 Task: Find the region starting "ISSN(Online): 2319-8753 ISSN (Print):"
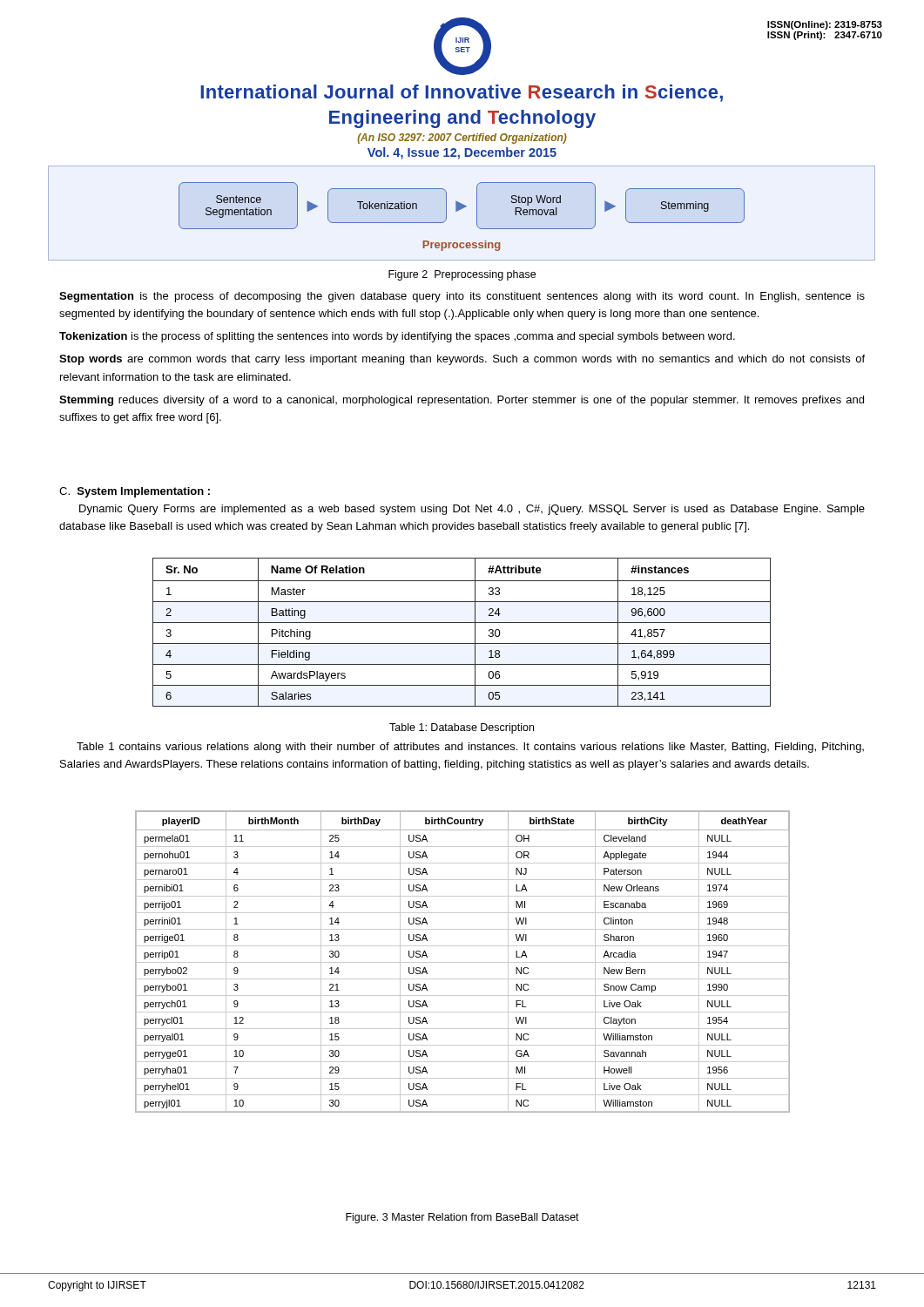pos(825,30)
